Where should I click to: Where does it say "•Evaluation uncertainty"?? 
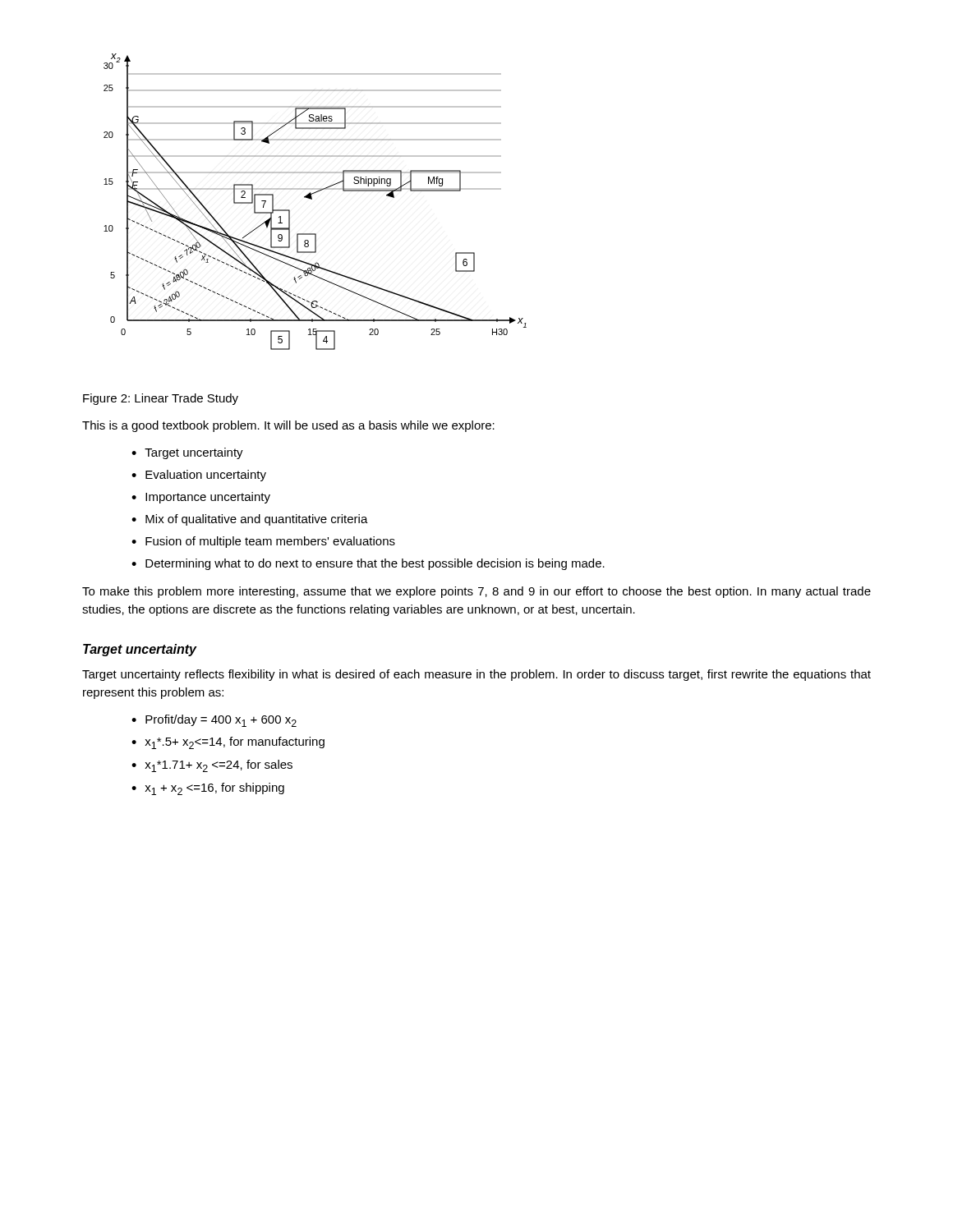click(x=199, y=476)
